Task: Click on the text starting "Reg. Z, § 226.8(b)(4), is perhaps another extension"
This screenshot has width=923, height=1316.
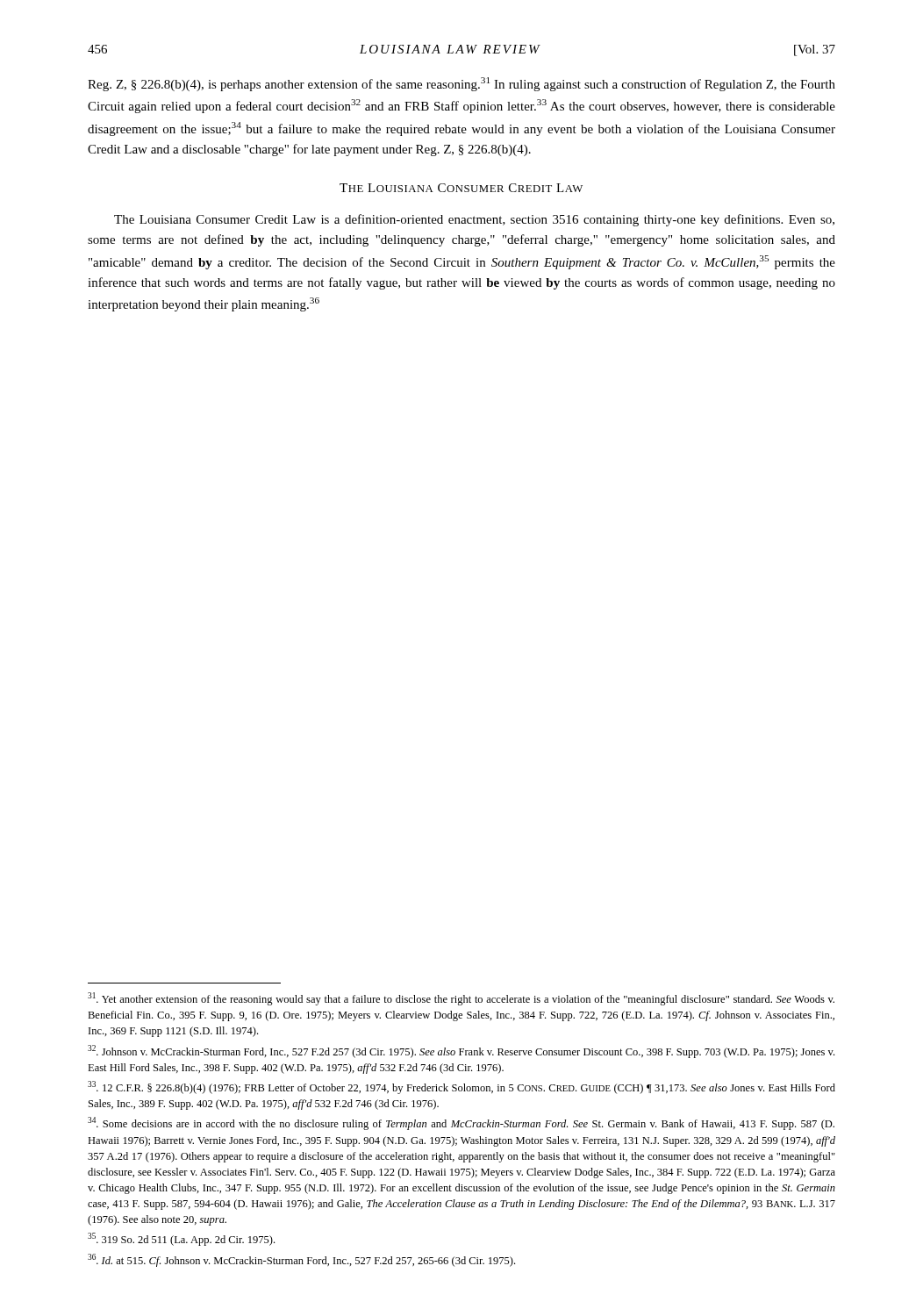Action: pos(462,116)
